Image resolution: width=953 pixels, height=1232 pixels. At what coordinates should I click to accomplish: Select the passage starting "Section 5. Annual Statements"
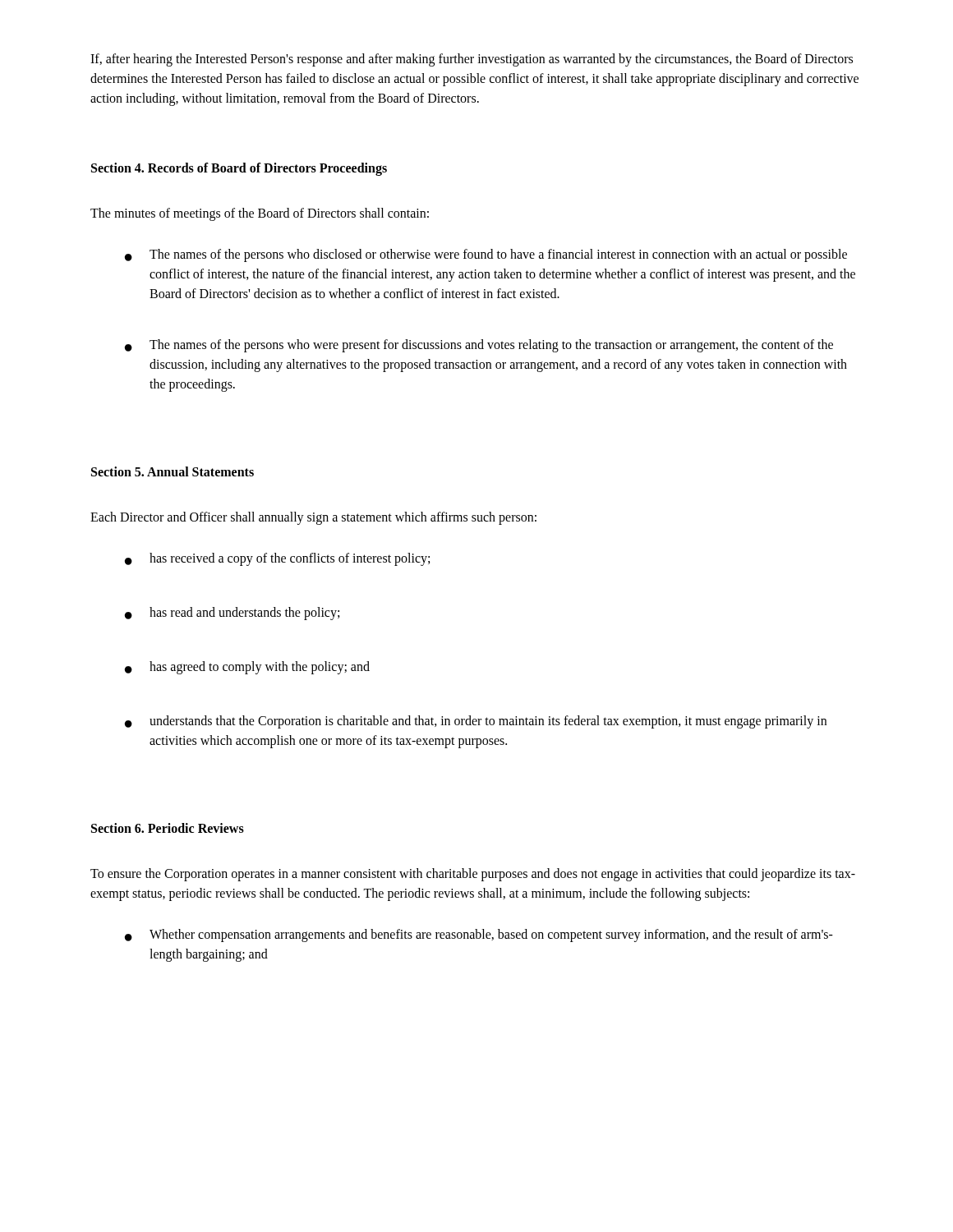pos(172,472)
